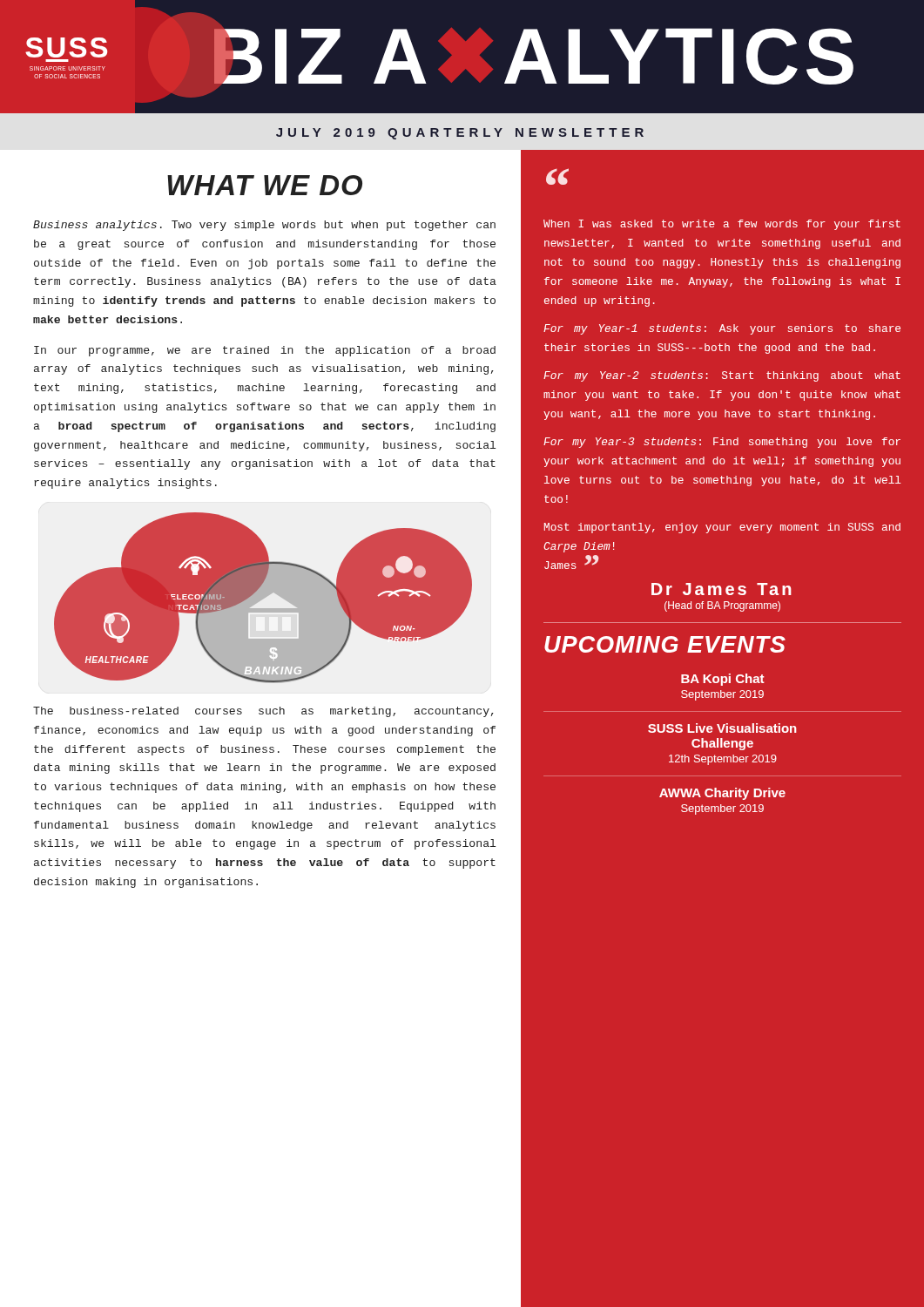Where is the passage that starts "Business analytics. Two"?

click(x=265, y=273)
